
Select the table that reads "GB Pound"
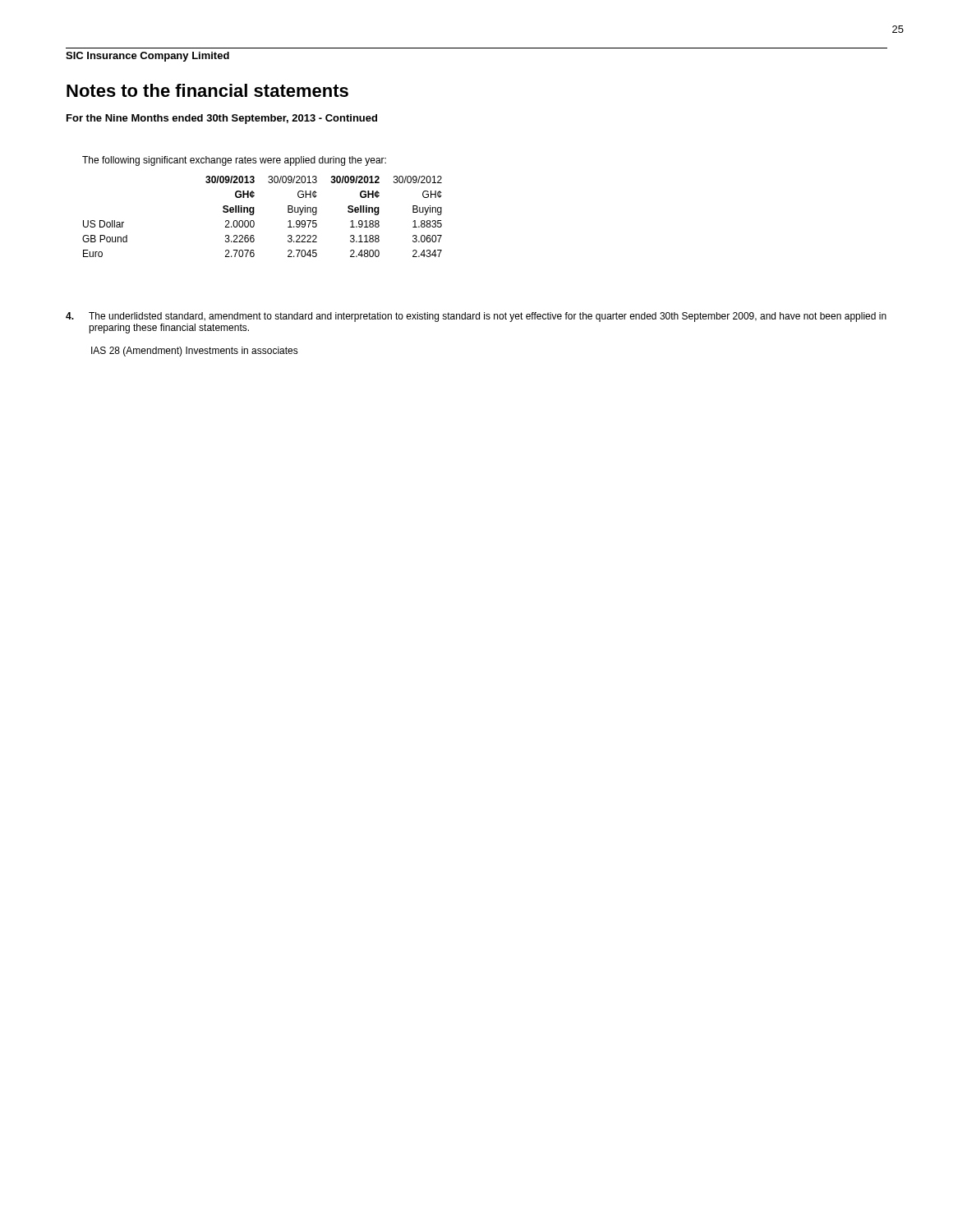[265, 217]
